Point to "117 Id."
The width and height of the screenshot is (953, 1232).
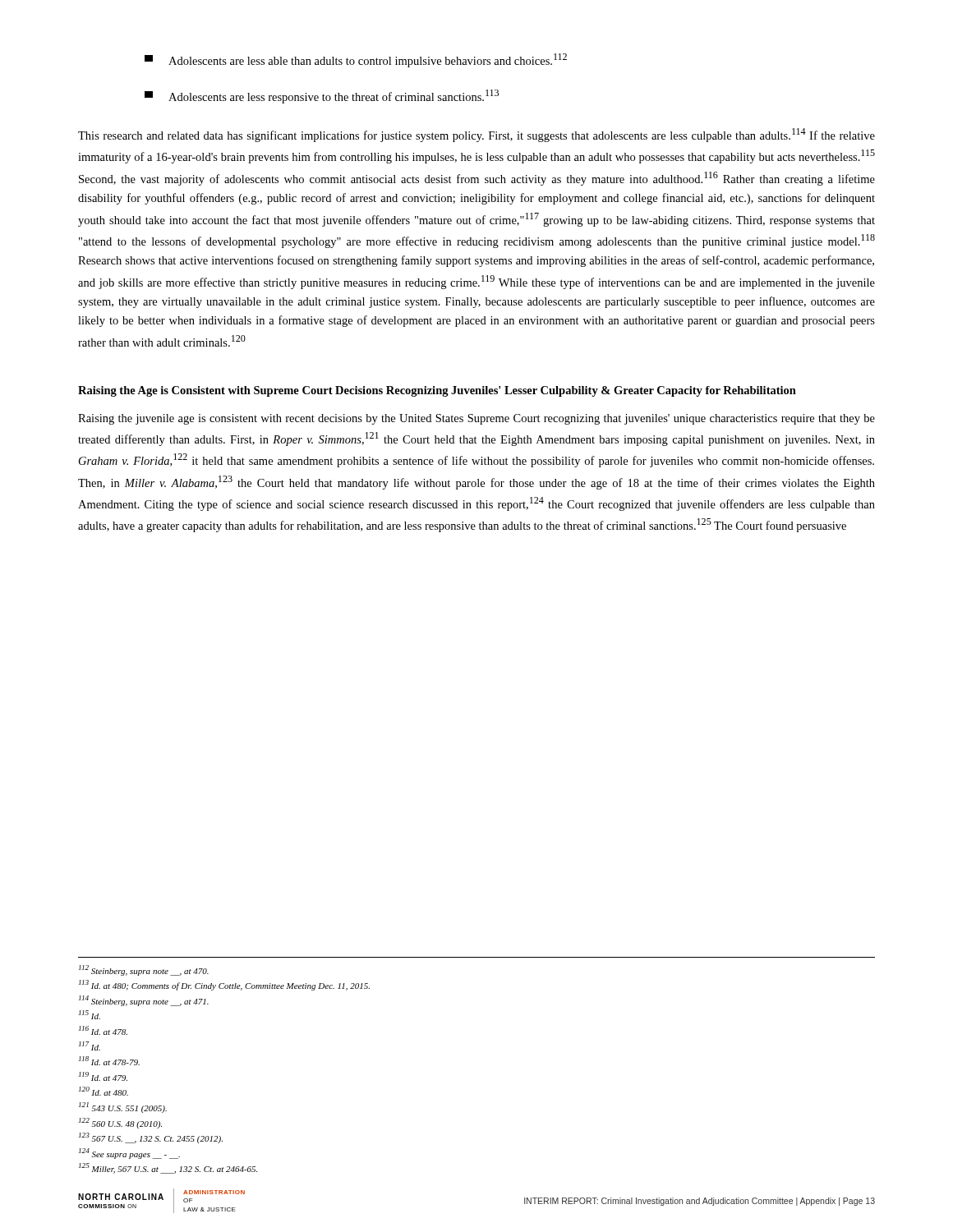[x=89, y=1046]
